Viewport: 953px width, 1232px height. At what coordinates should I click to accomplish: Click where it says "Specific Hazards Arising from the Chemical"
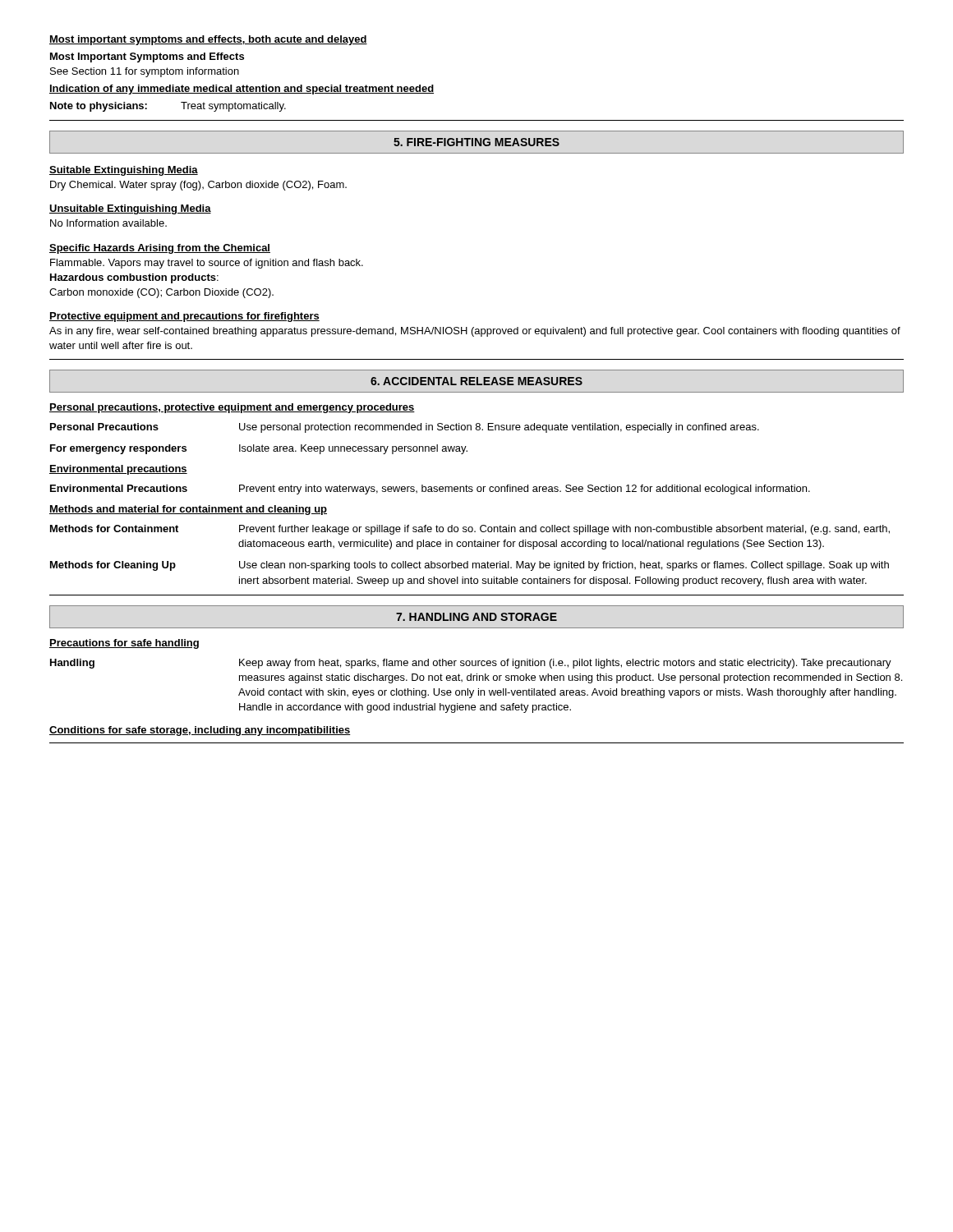pos(160,247)
